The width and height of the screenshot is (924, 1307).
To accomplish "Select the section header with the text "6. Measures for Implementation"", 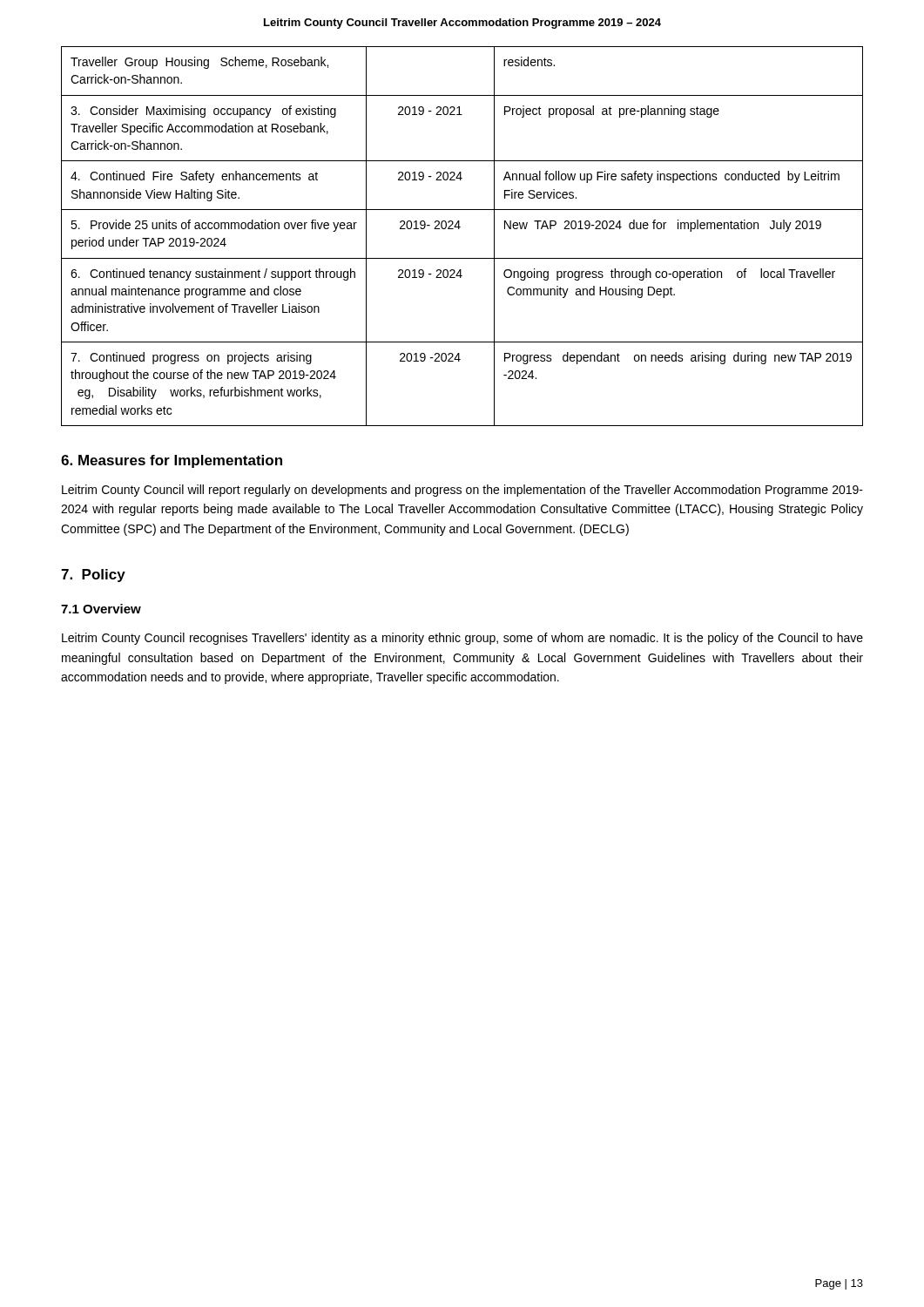I will point(172,461).
